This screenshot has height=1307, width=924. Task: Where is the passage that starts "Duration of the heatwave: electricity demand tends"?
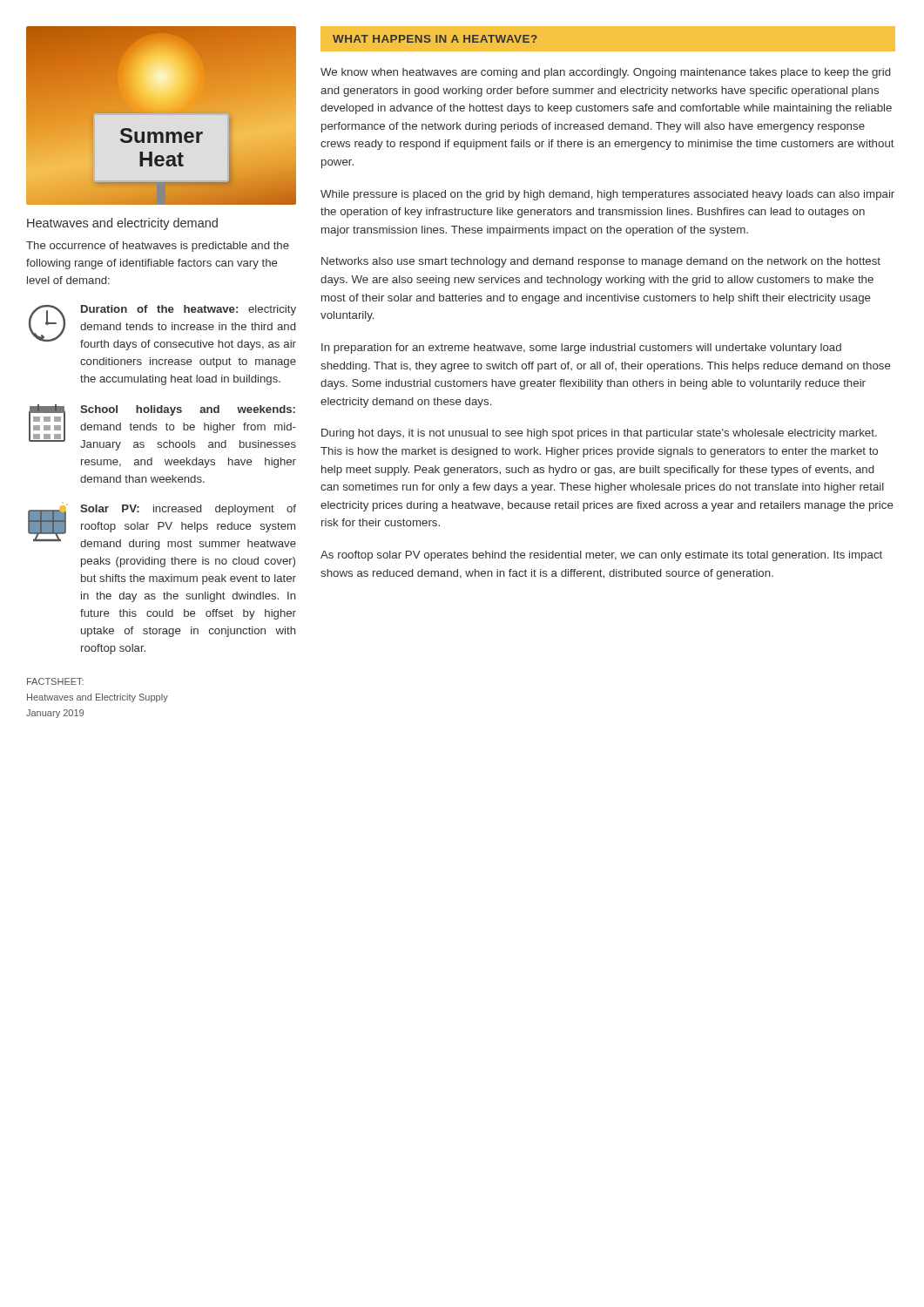pyautogui.click(x=161, y=344)
